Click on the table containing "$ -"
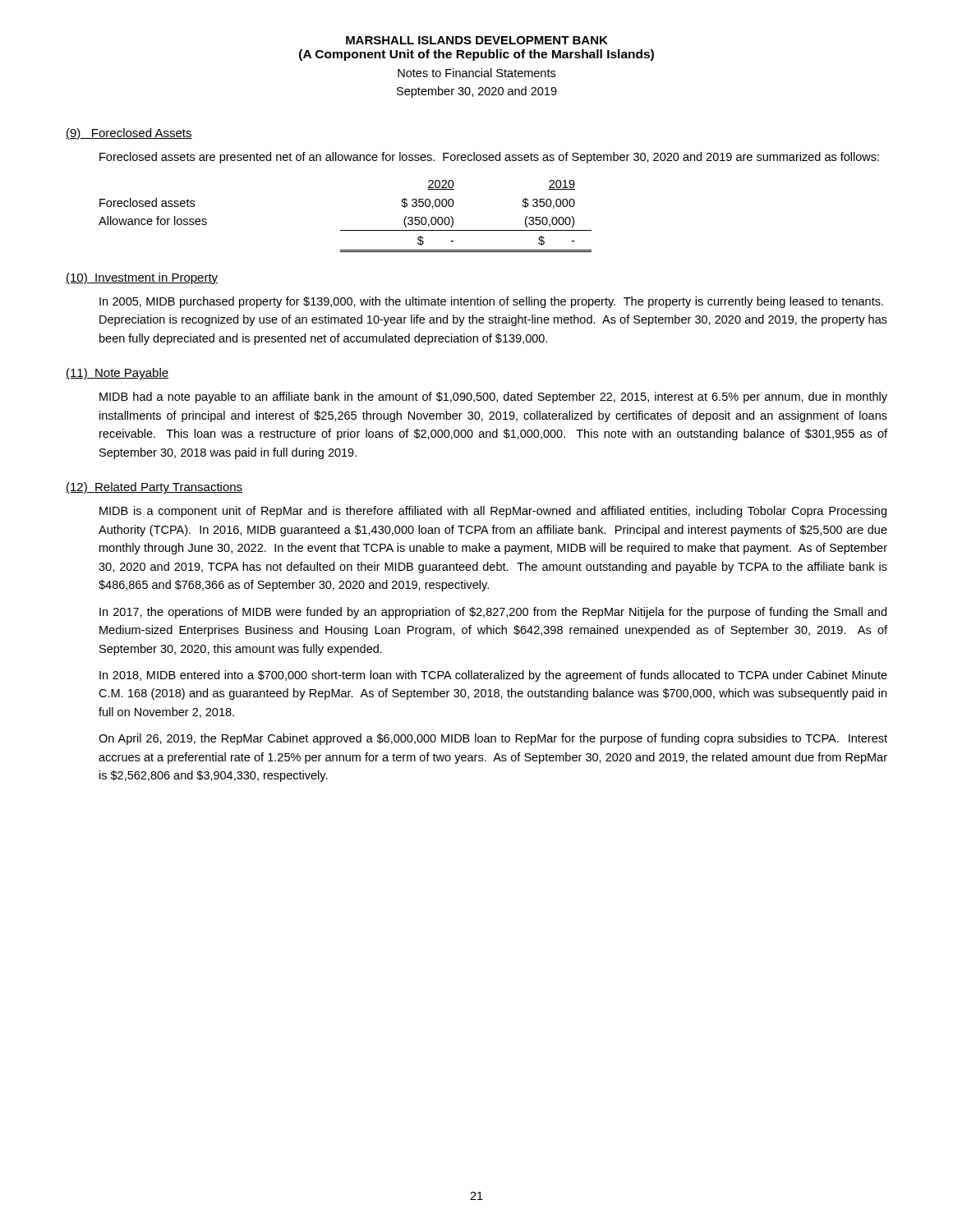 click(x=493, y=214)
